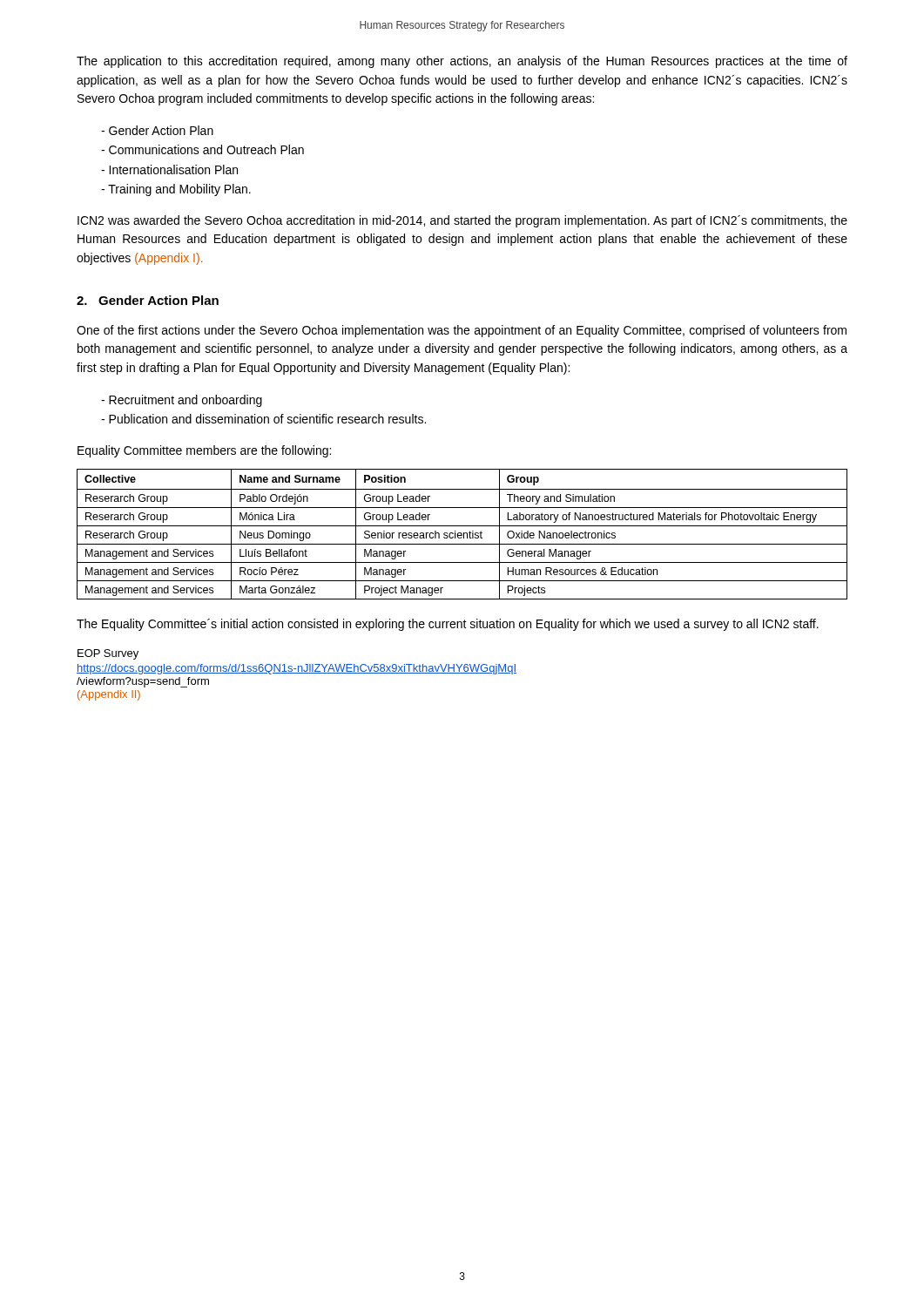The image size is (924, 1307).
Task: Select the text containing "(Appendix II)"
Action: tap(109, 694)
